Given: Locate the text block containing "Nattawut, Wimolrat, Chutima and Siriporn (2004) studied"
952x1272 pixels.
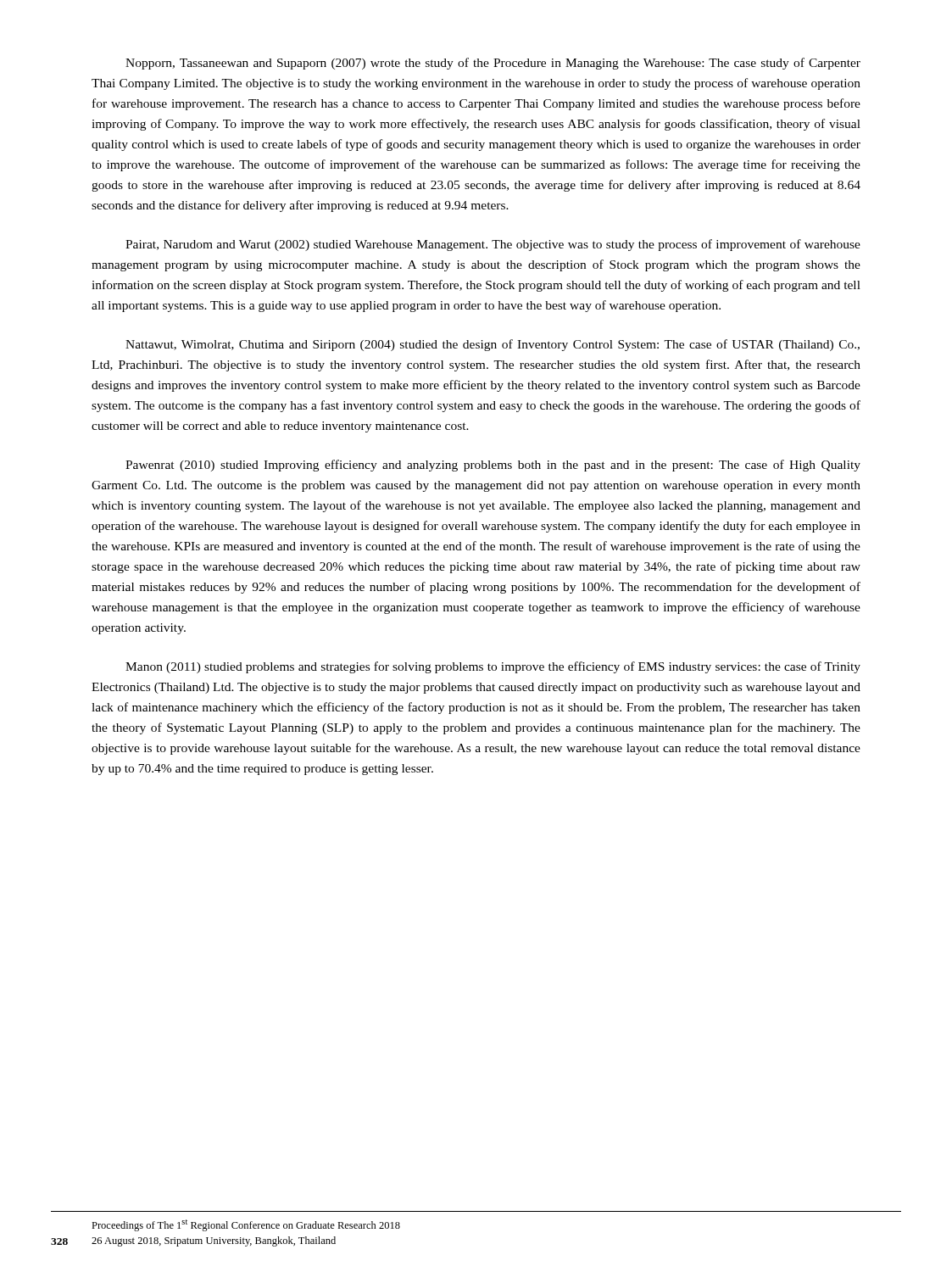Looking at the screenshot, I should click(x=476, y=385).
